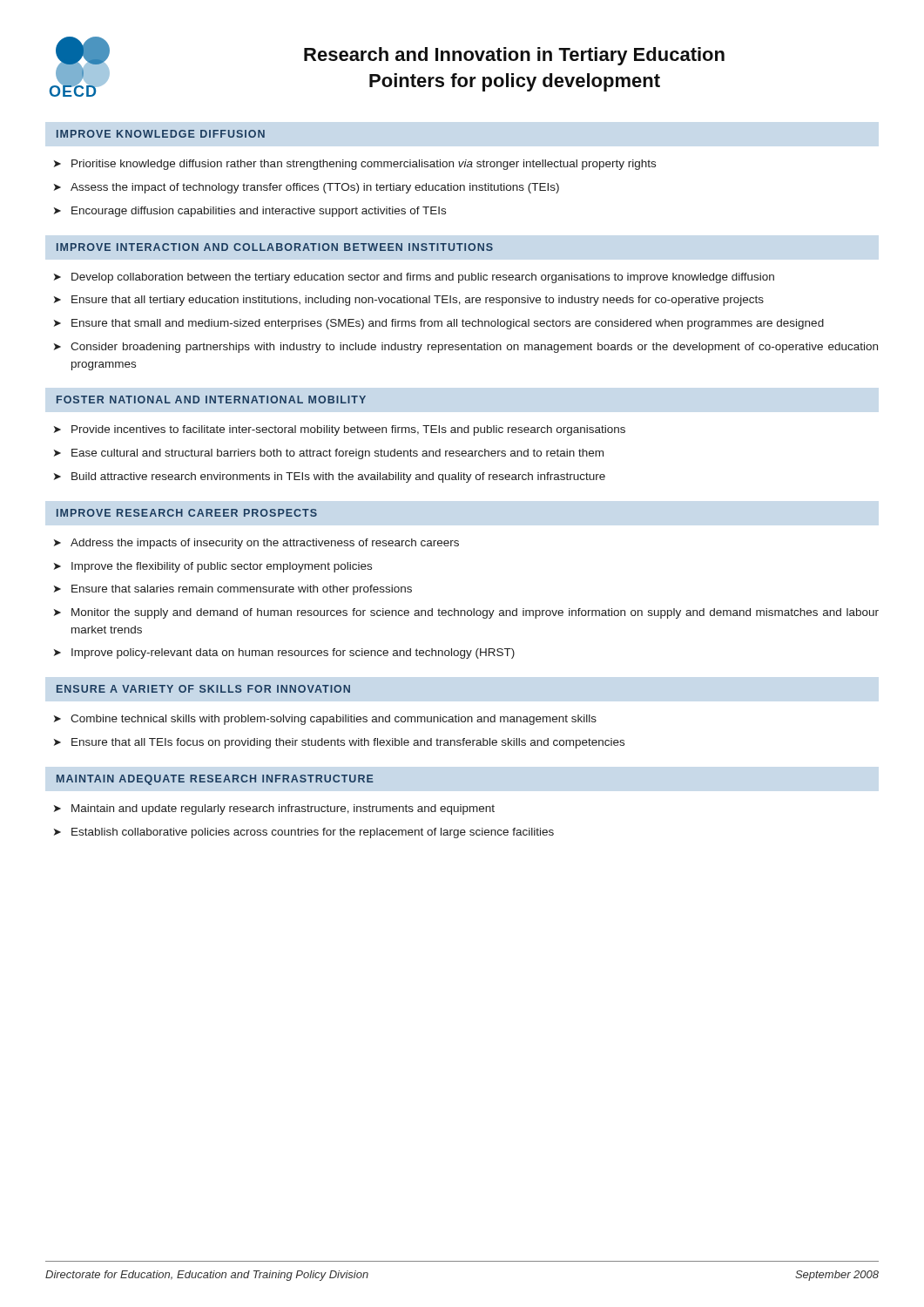
Task: Click on the passage starting "➤ Build attractive research environments in"
Action: [x=466, y=476]
